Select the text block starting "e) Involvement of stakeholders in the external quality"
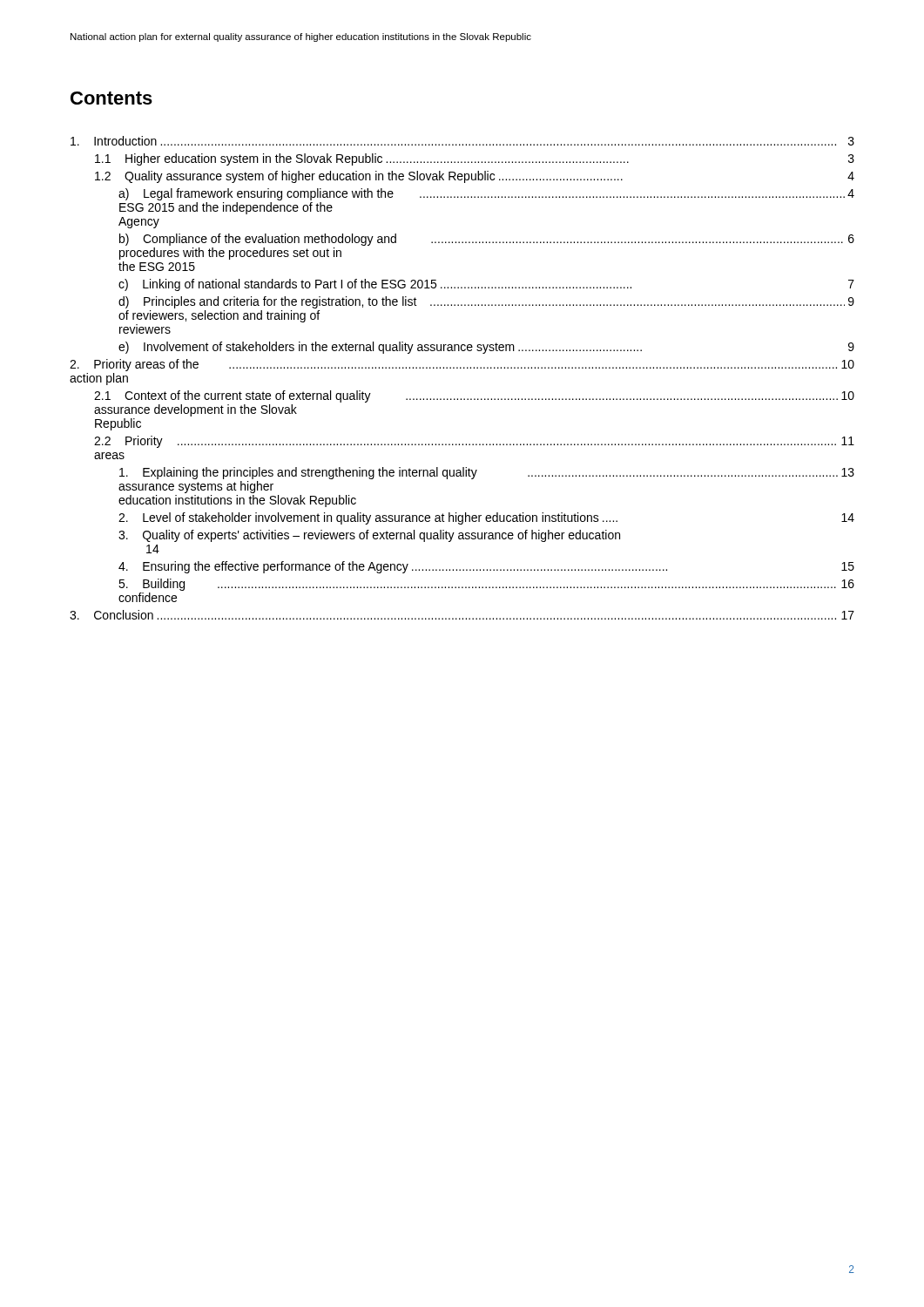Image resolution: width=924 pixels, height=1307 pixels. 486,347
